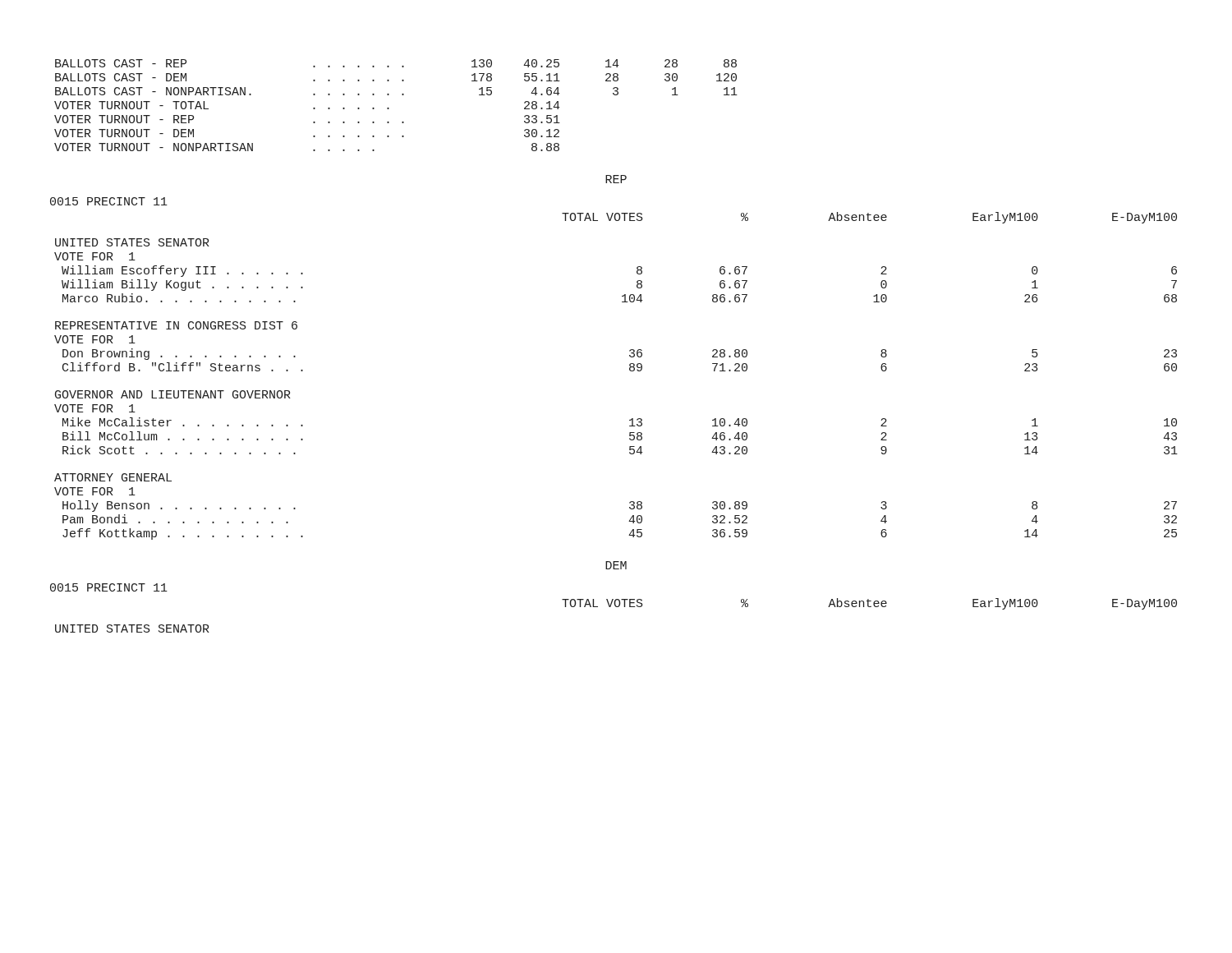Find the table that mentions "VOTER TURNOUT -"
The width and height of the screenshot is (1232, 953).
pyautogui.click(x=616, y=106)
